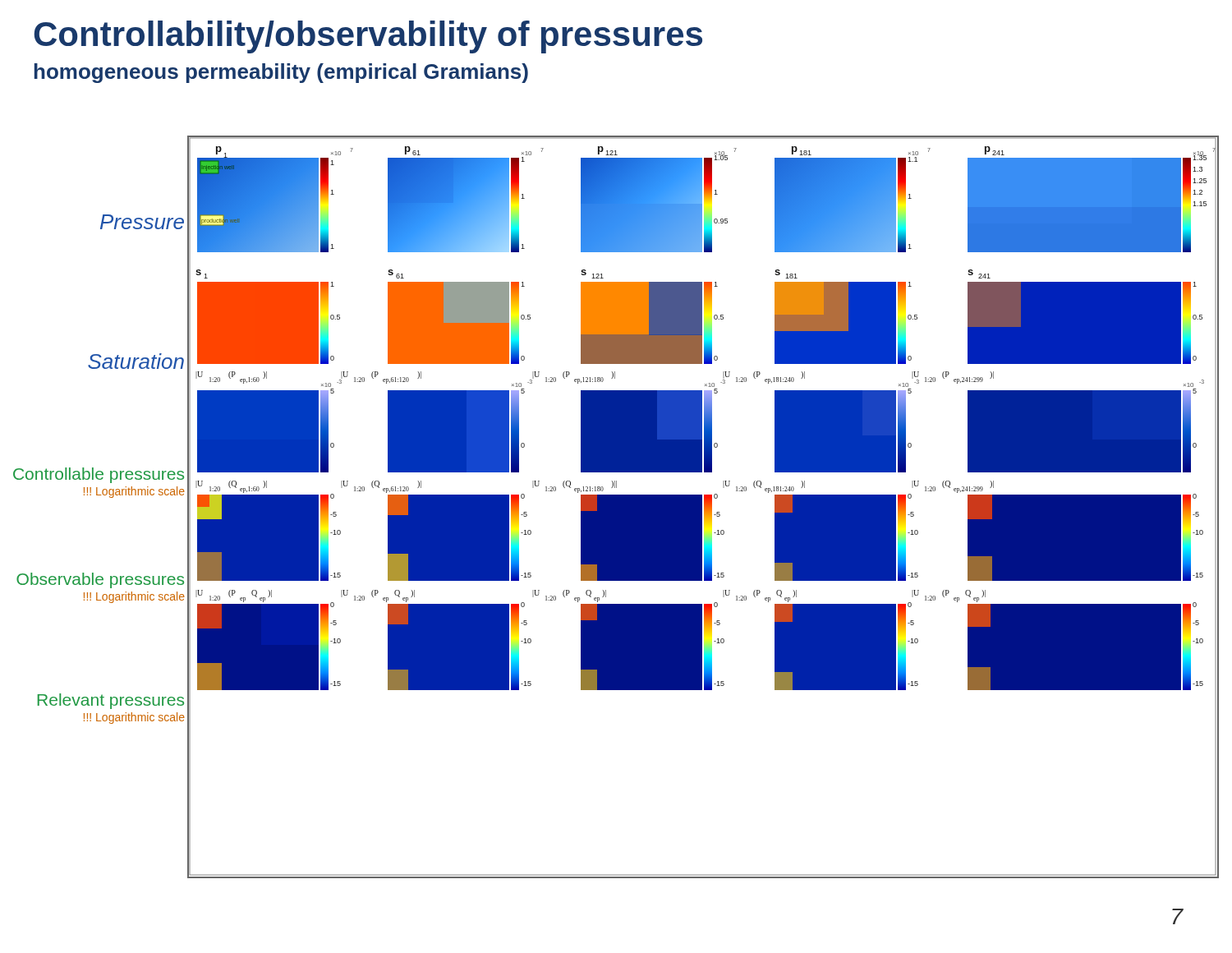
Task: Select the text starting "Relevant pressures !!! Logarithmic scale"
Action: coord(111,707)
